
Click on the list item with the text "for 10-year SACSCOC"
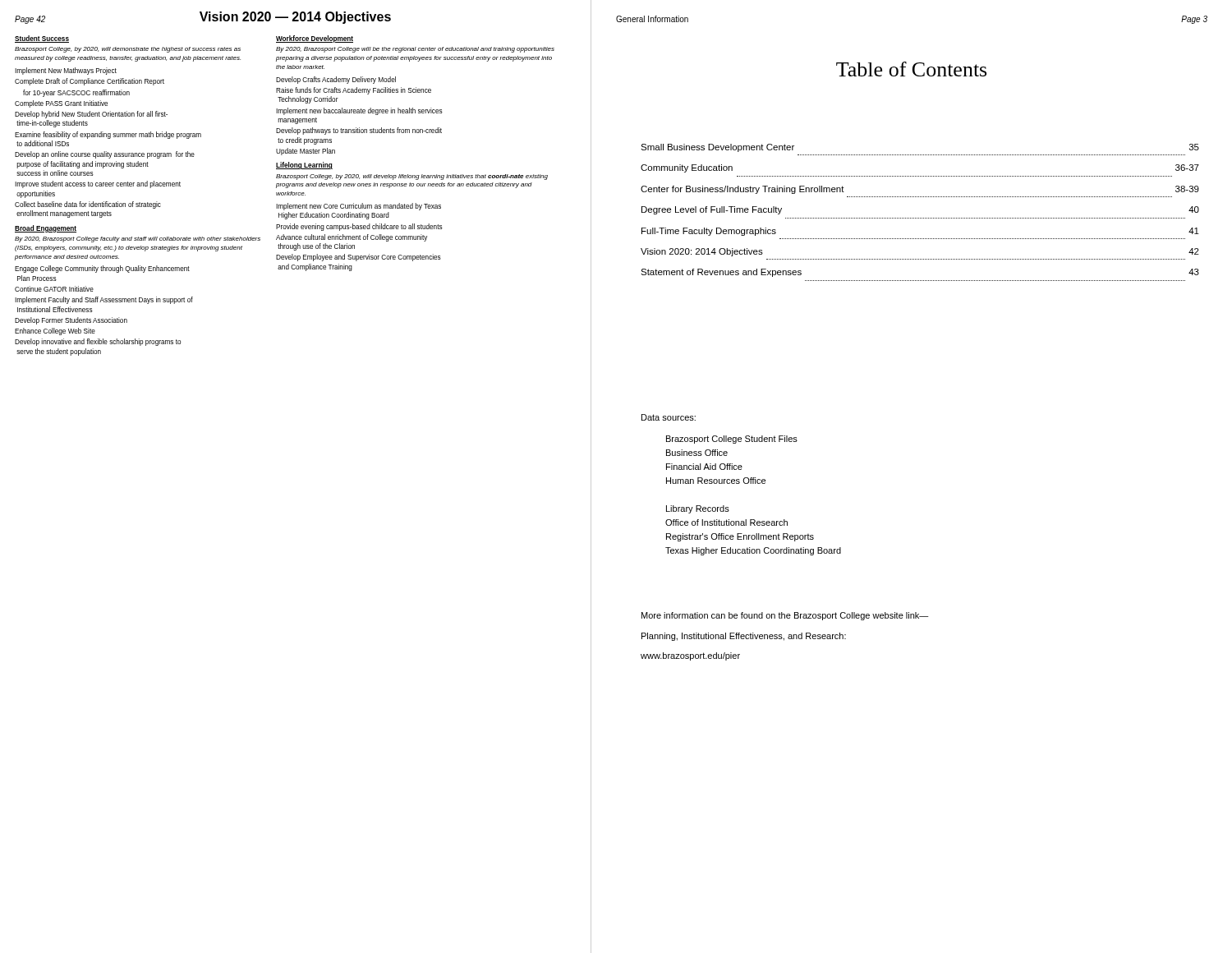[x=76, y=93]
